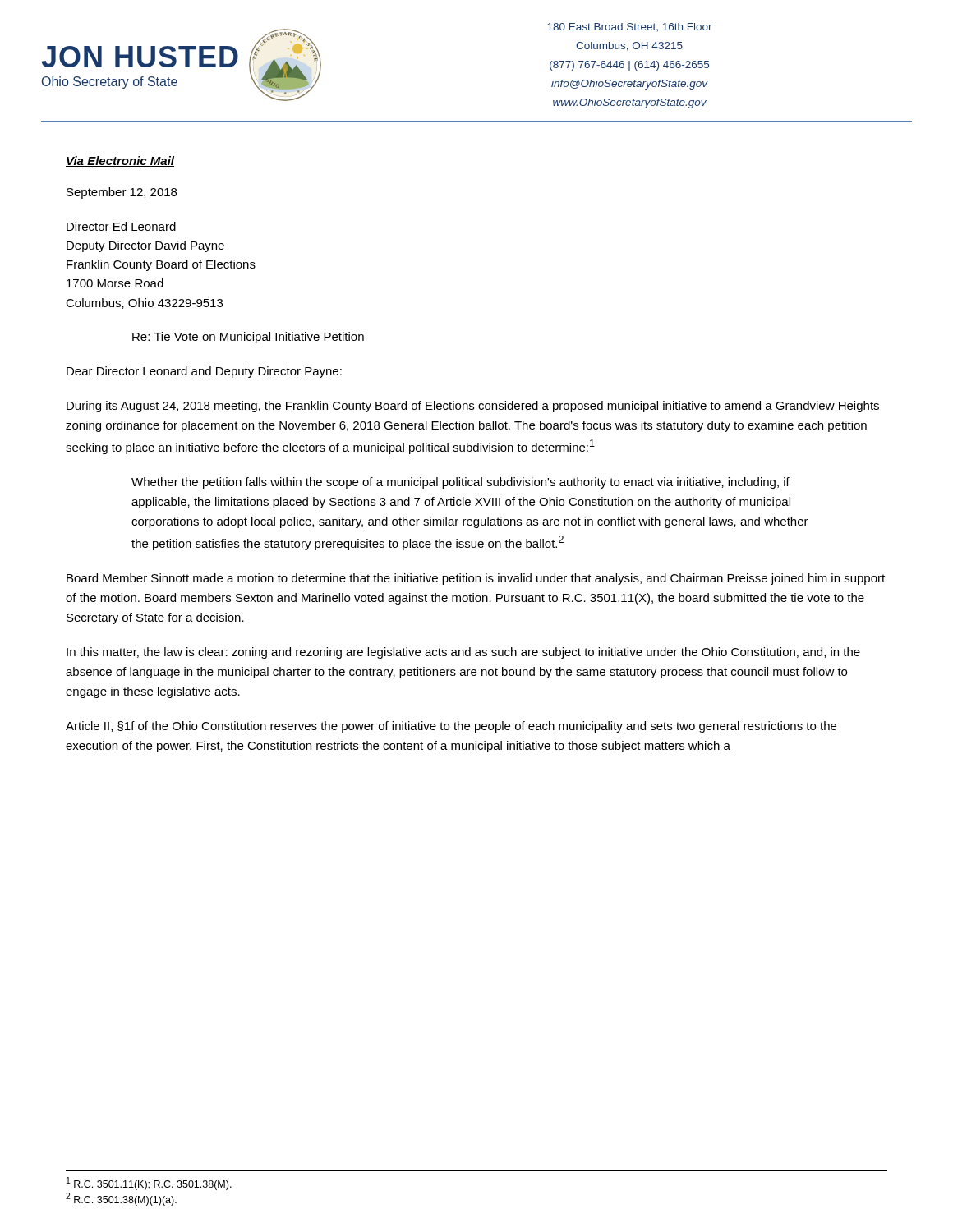Point to the block starting "Dear Director Leonard and Deputy Director"
The width and height of the screenshot is (953, 1232).
204,371
